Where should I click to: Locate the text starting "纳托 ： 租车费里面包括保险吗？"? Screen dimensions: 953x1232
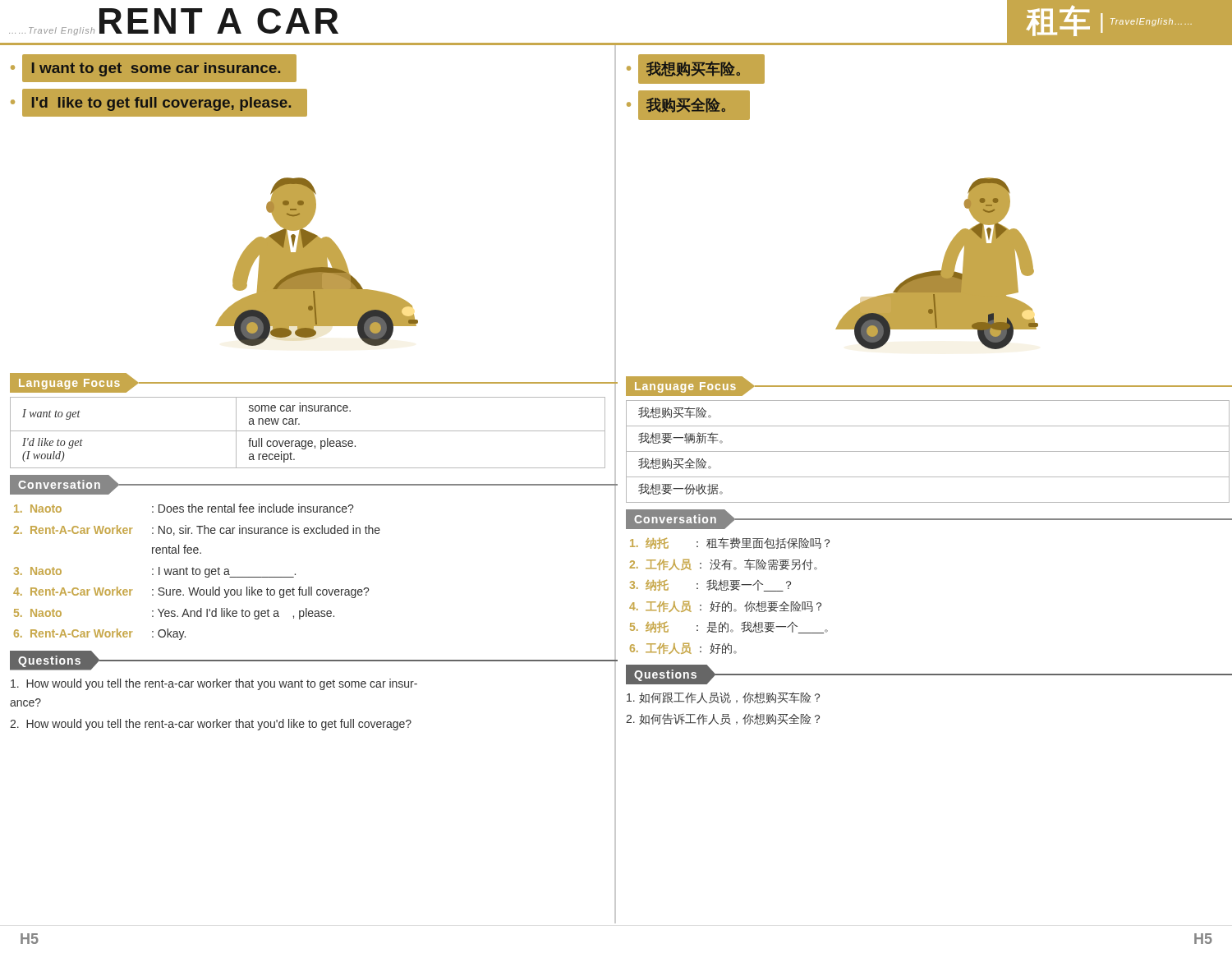[731, 543]
